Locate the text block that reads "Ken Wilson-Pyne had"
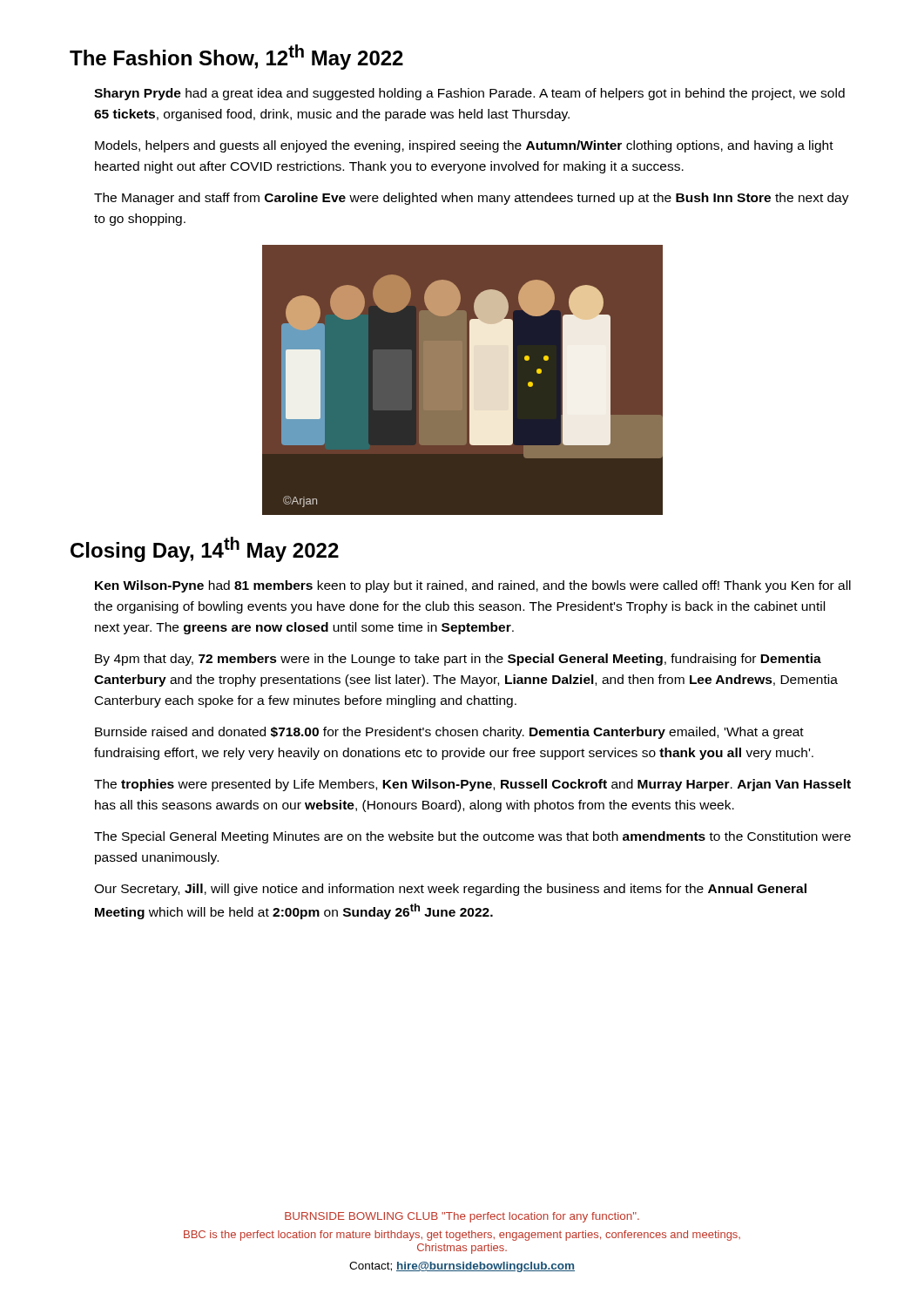The width and height of the screenshot is (924, 1307). [x=473, y=606]
